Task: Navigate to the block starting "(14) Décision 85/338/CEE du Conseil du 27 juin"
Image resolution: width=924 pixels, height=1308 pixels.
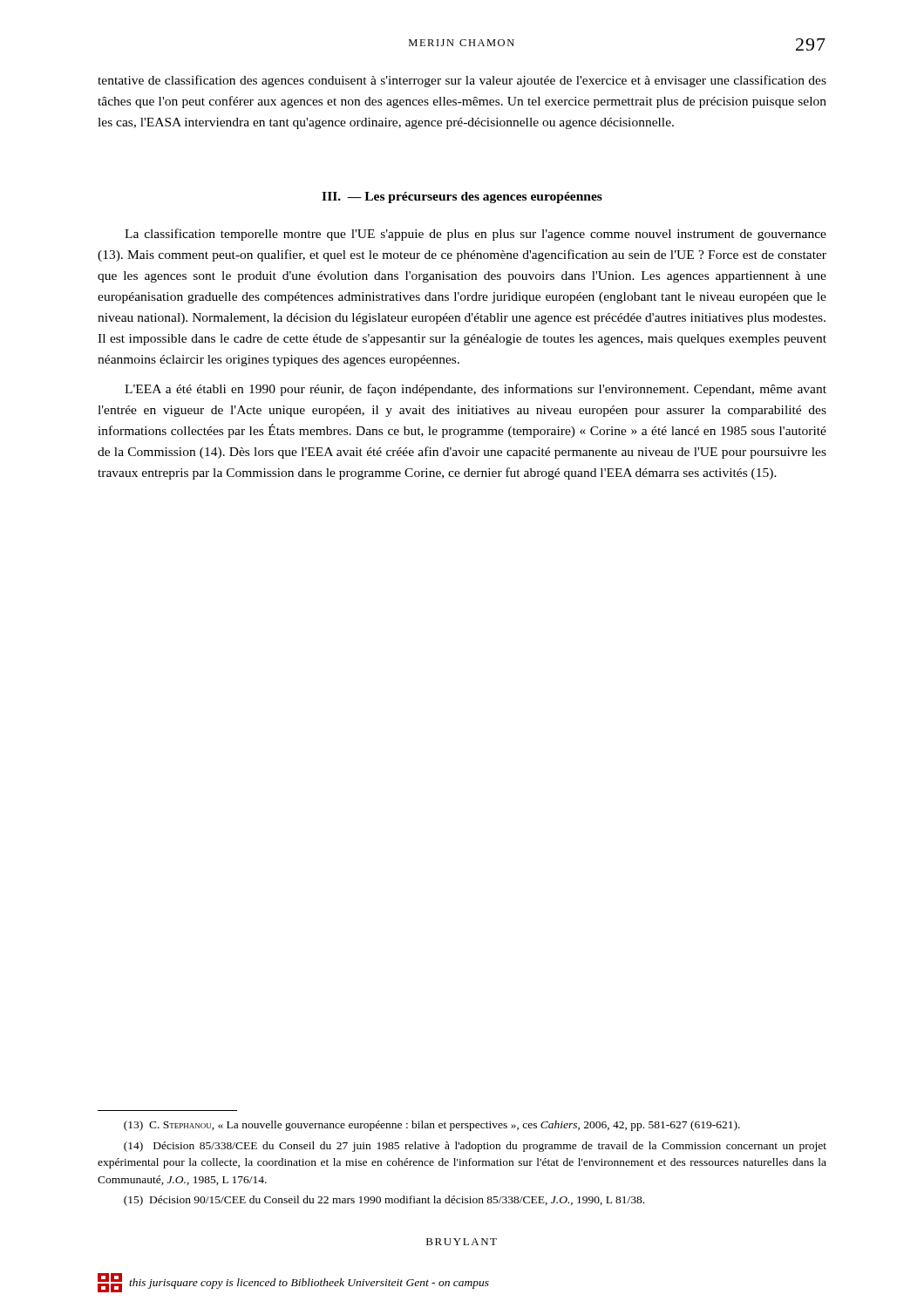Action: 462,1162
